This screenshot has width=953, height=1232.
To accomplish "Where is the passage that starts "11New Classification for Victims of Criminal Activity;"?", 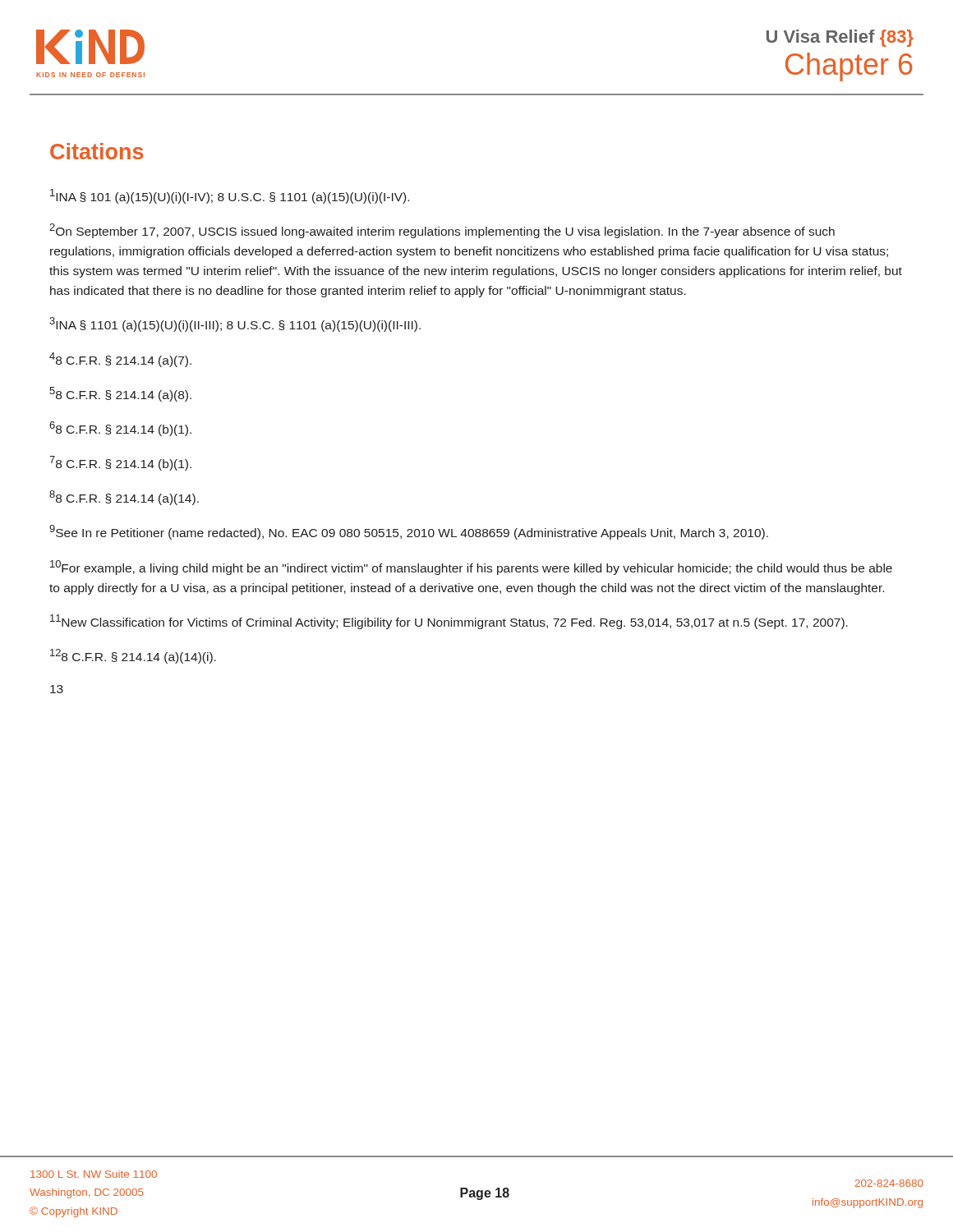I will (449, 620).
